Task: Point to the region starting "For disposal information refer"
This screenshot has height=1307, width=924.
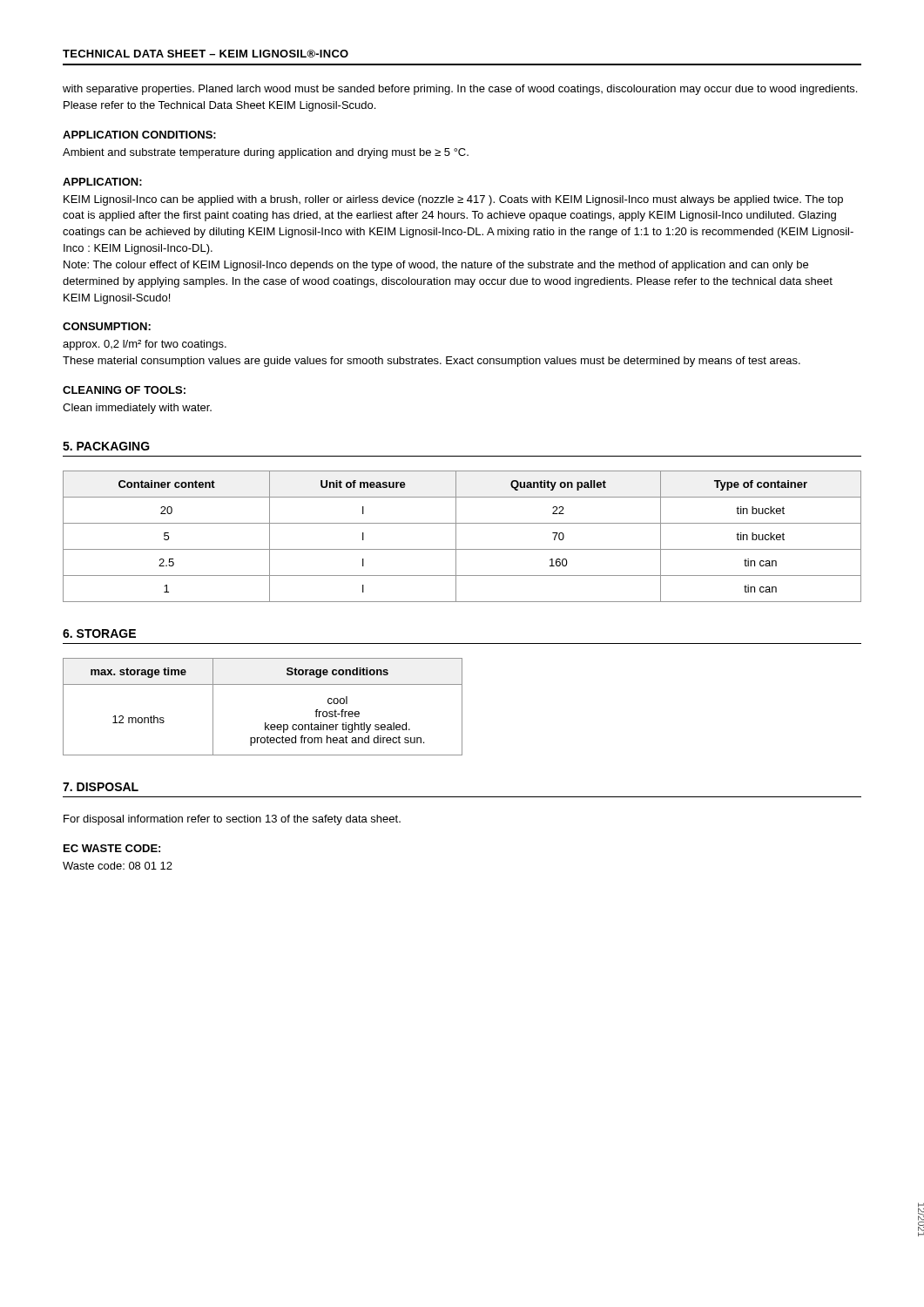Action: [232, 819]
